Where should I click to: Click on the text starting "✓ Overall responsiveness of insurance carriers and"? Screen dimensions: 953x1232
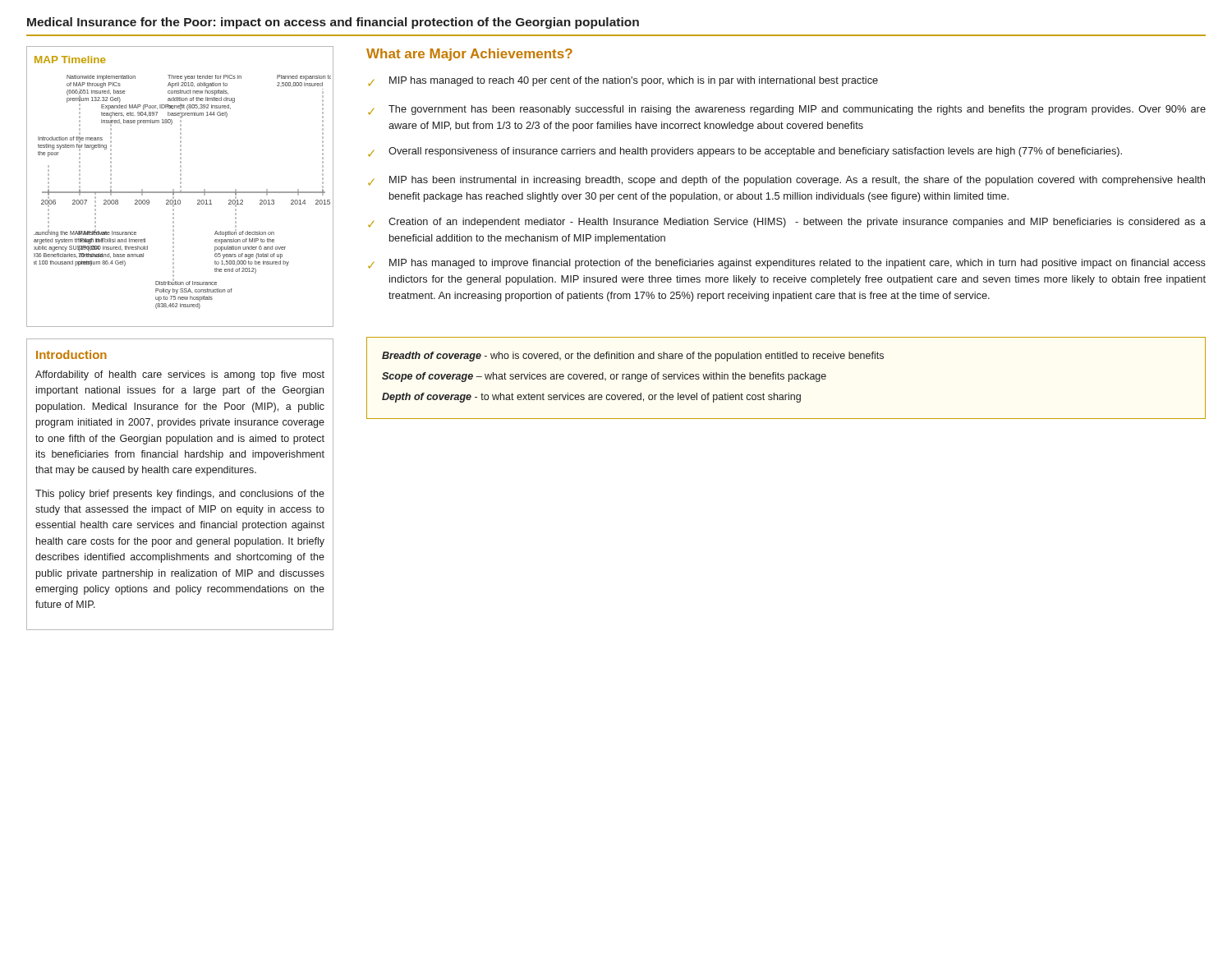tap(786, 153)
